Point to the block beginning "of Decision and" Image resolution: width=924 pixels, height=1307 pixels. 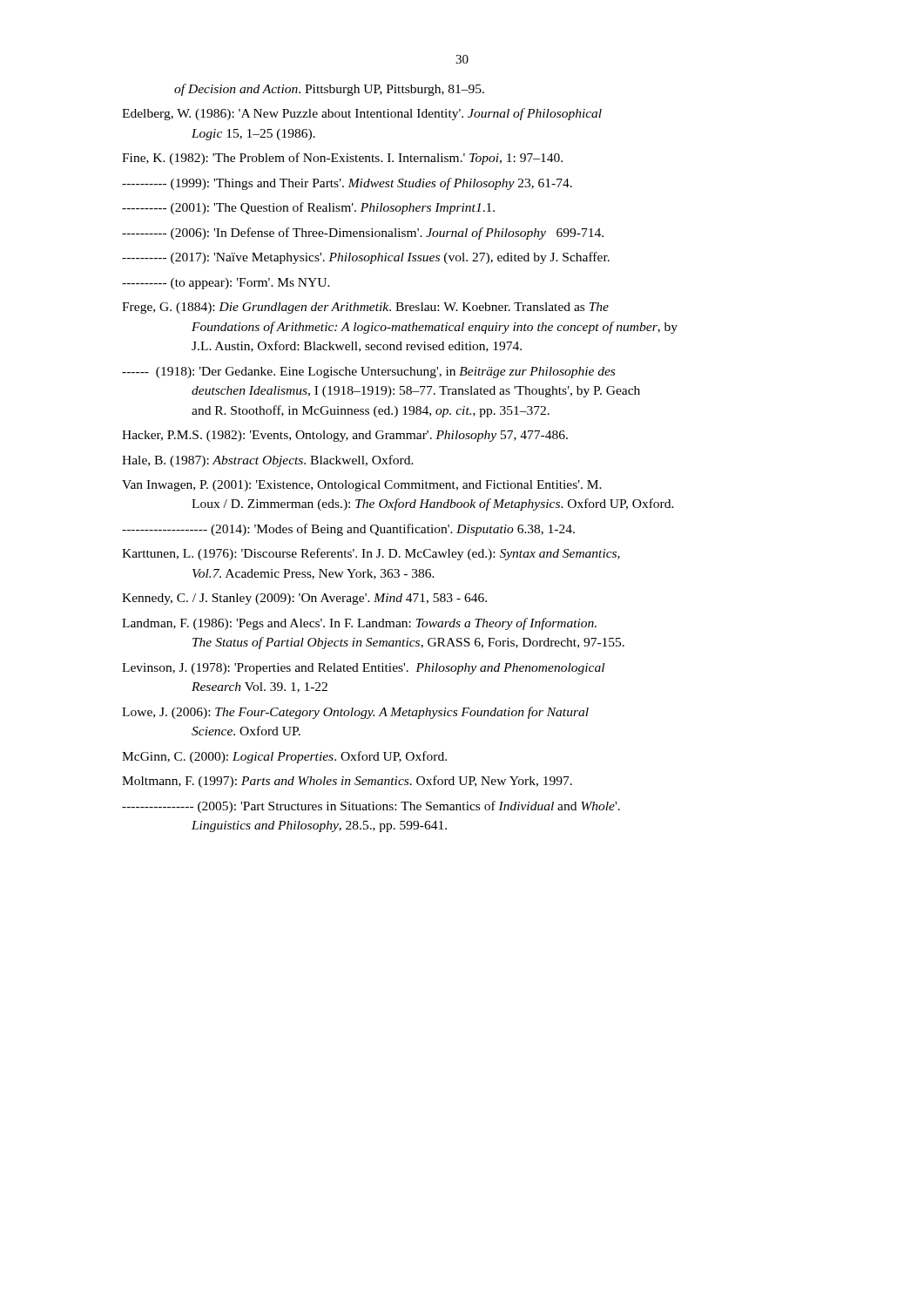tap(330, 88)
